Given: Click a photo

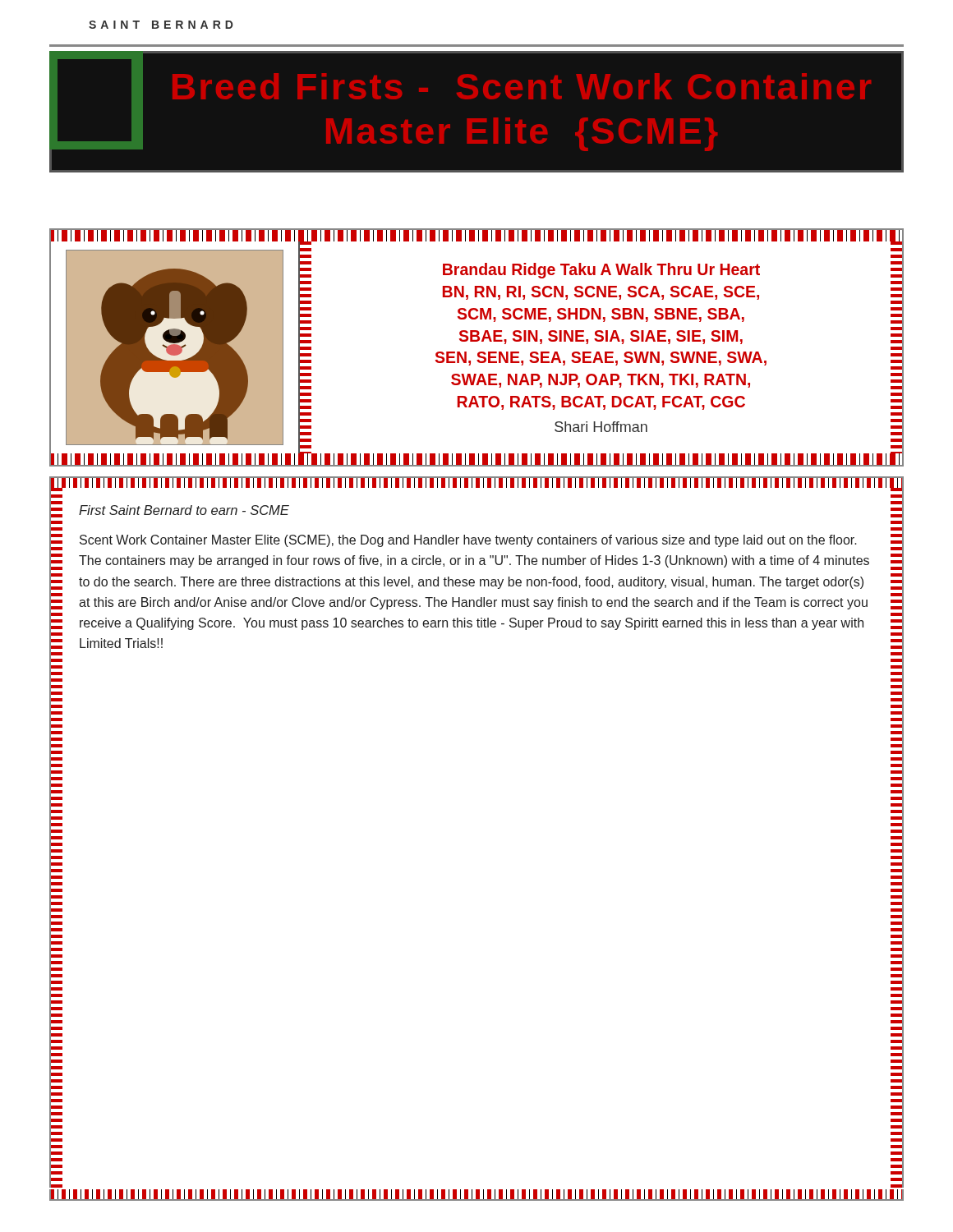Looking at the screenshot, I should pos(175,347).
